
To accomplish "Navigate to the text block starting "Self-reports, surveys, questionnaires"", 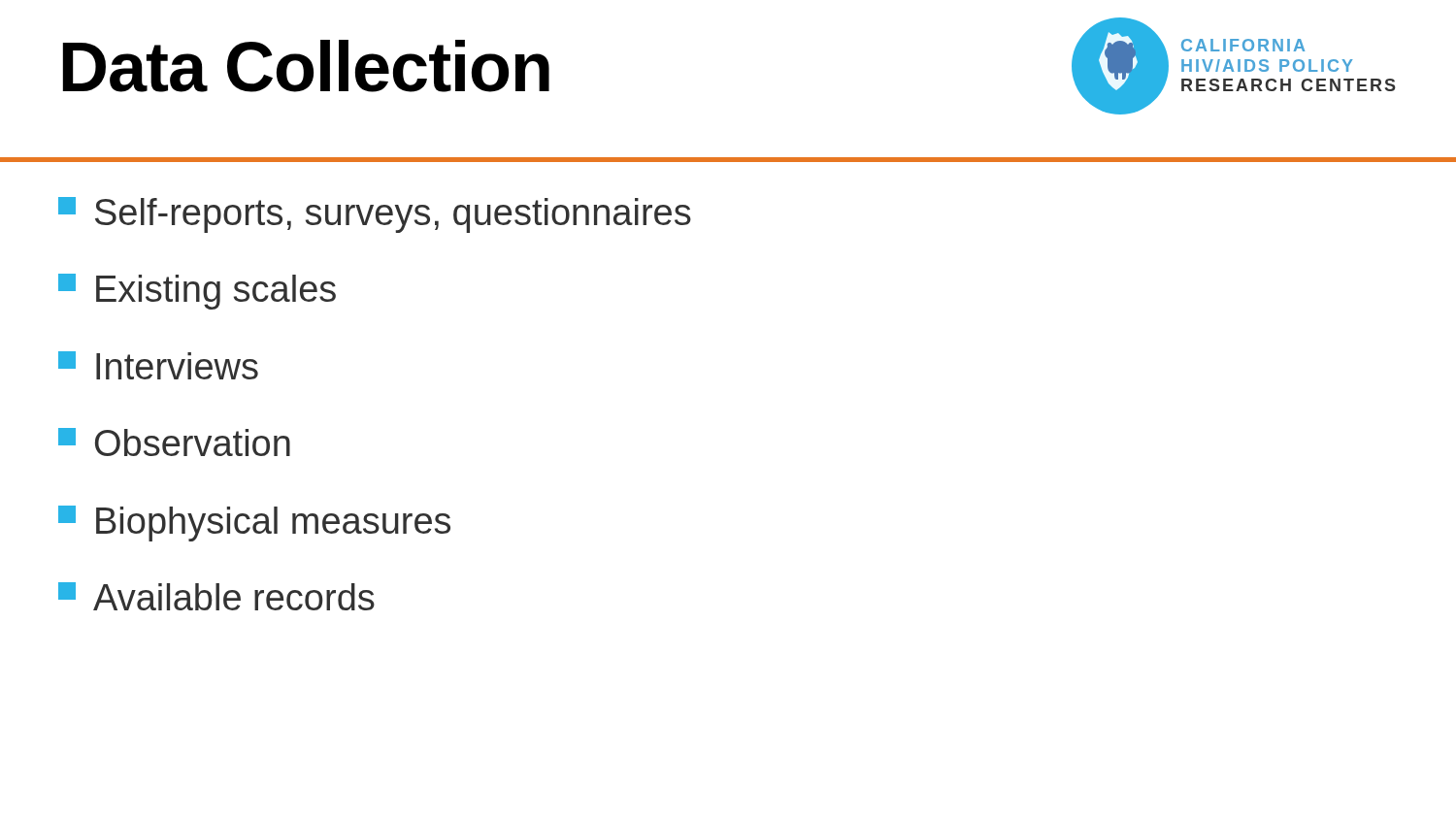I will [x=375, y=213].
